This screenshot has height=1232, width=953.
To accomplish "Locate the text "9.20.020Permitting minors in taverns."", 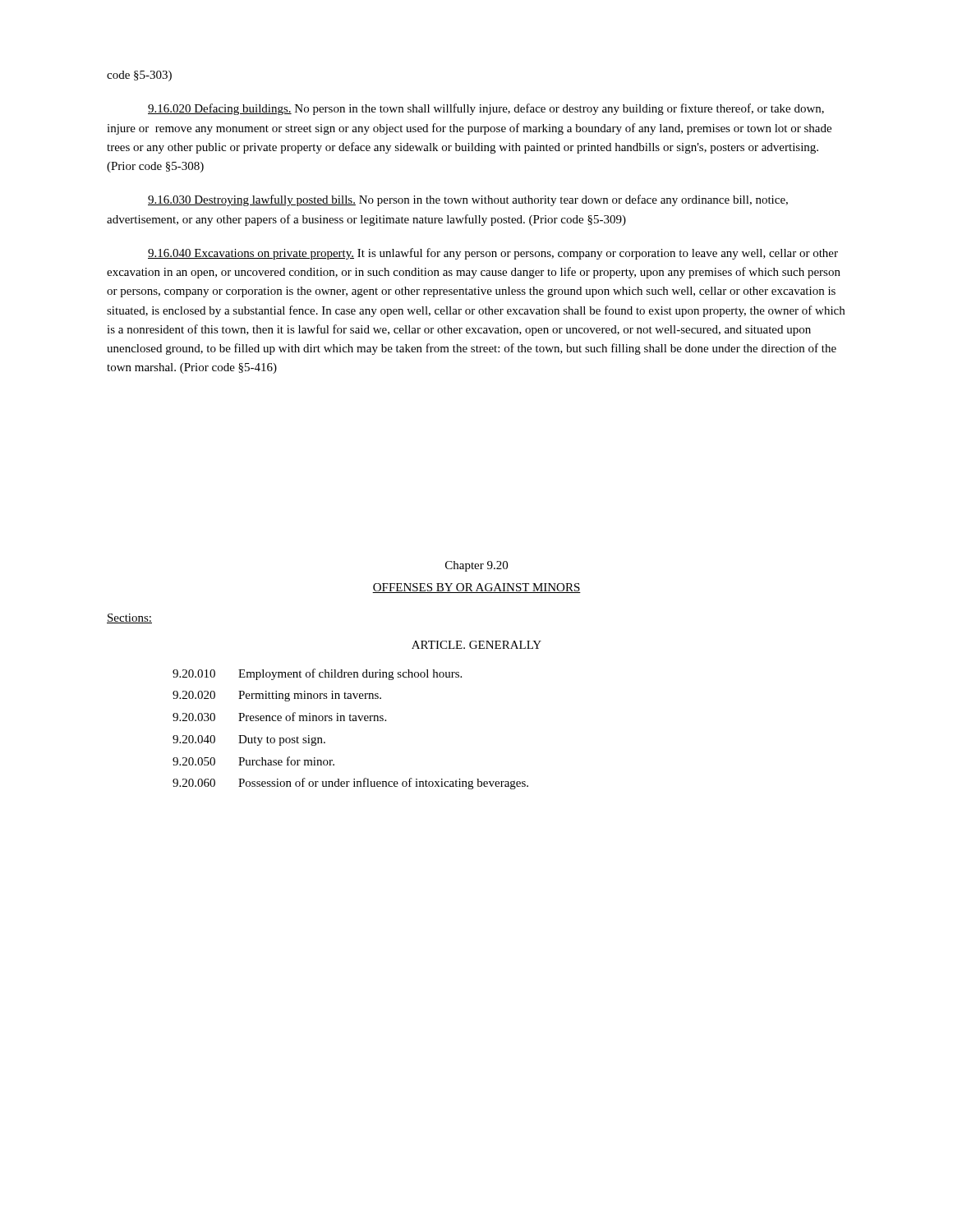I will coord(277,695).
